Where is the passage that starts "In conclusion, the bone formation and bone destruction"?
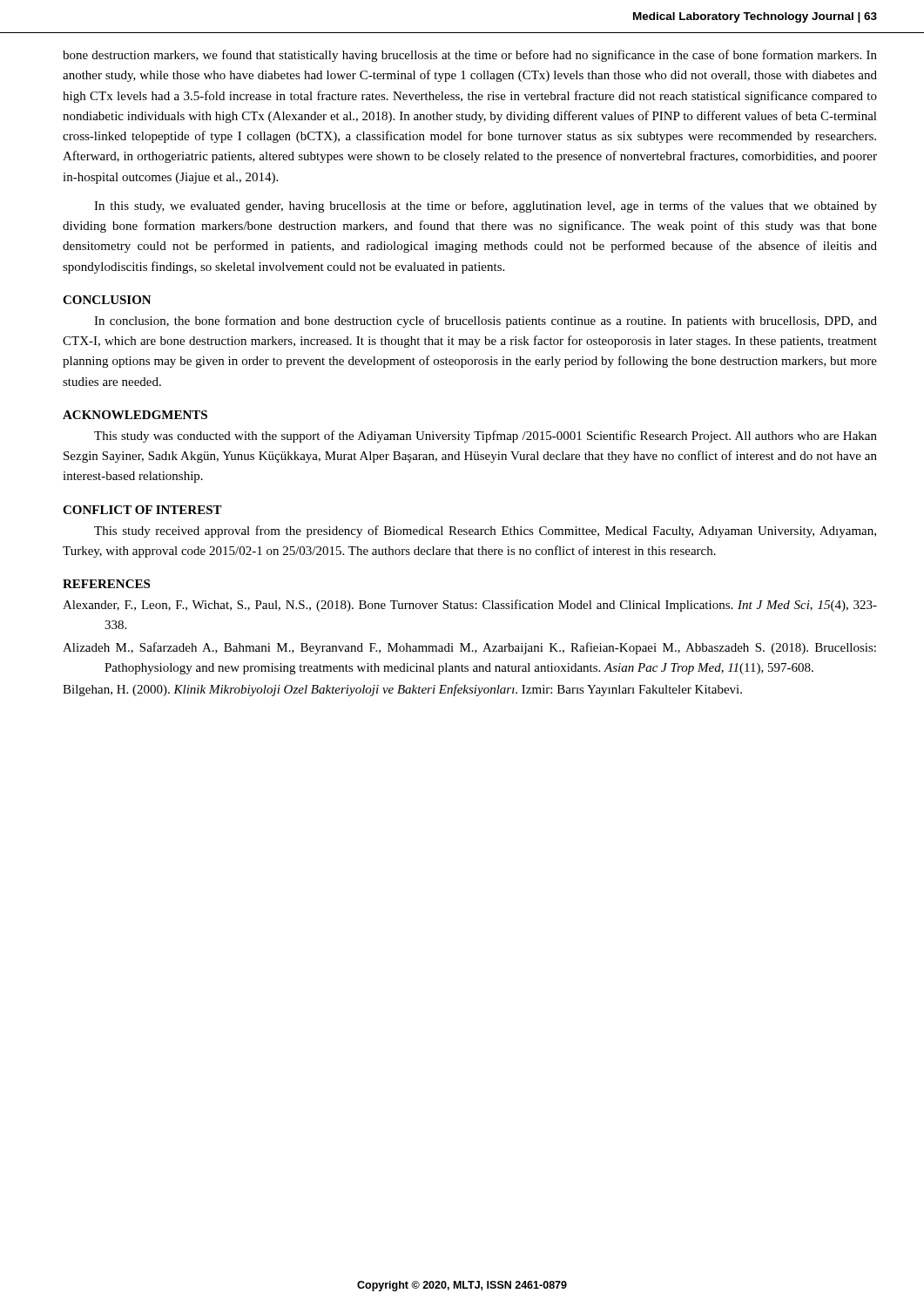The width and height of the screenshot is (924, 1307). coord(470,351)
